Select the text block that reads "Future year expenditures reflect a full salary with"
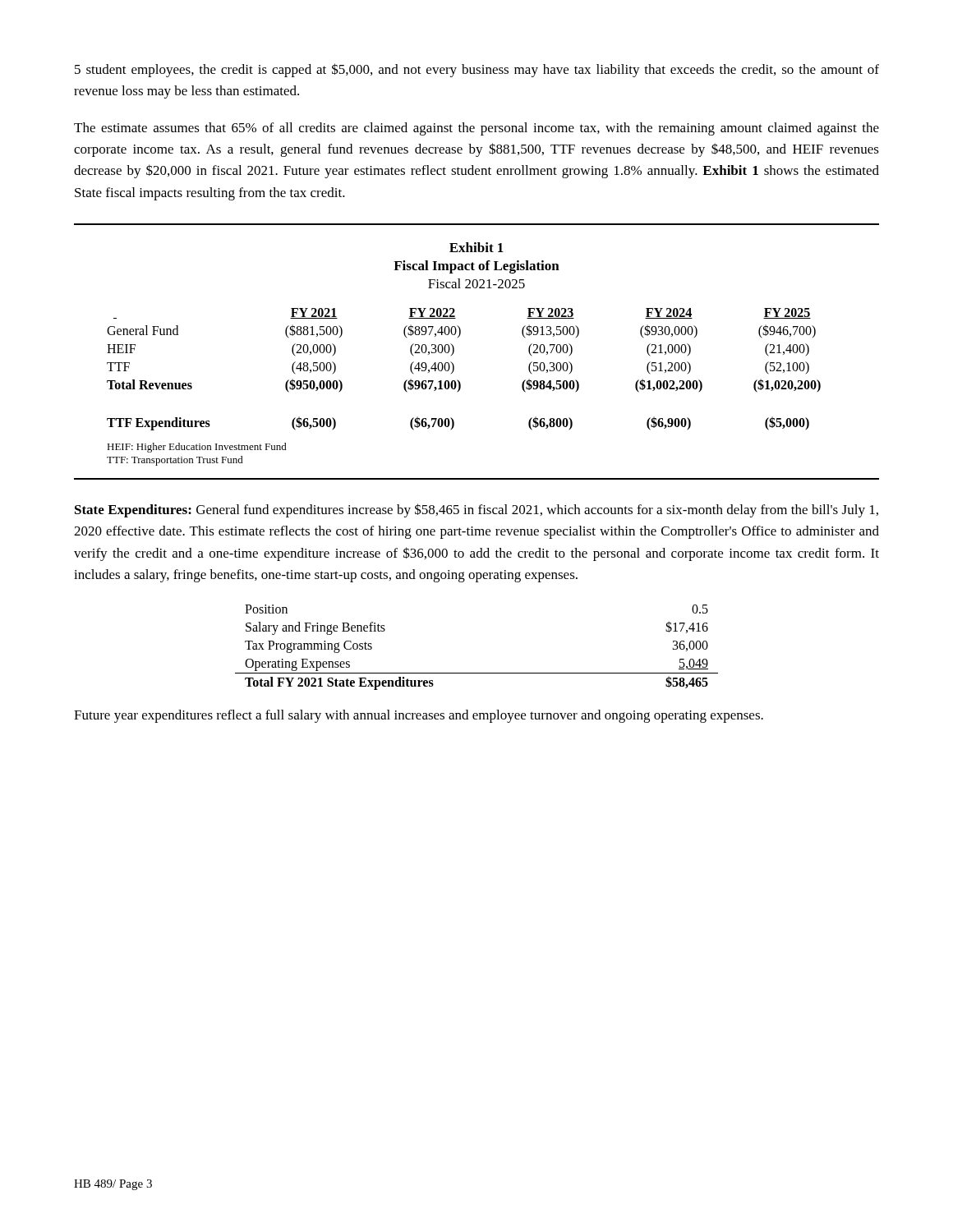Viewport: 953px width, 1232px height. [x=419, y=715]
